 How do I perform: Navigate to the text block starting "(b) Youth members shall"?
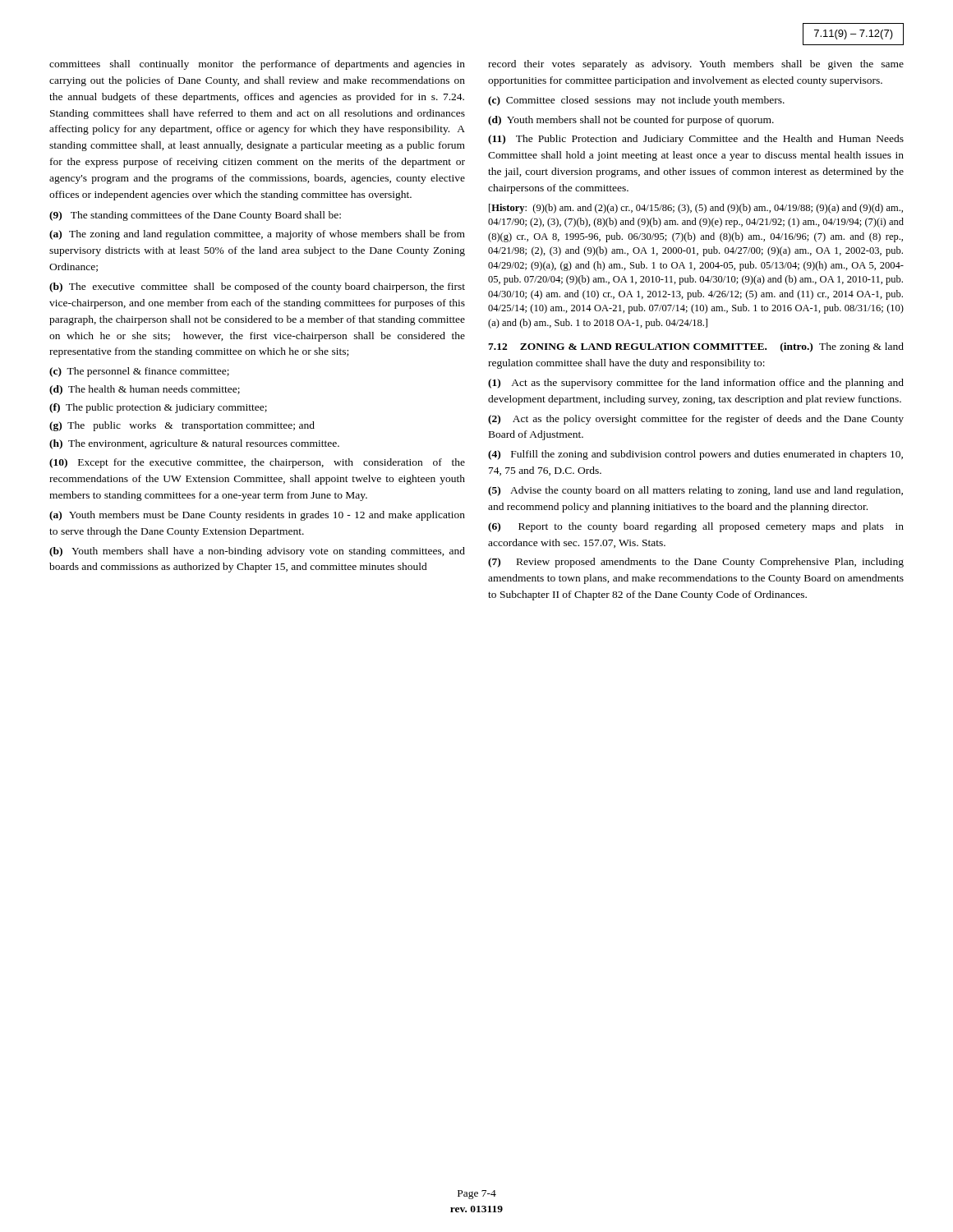point(257,559)
